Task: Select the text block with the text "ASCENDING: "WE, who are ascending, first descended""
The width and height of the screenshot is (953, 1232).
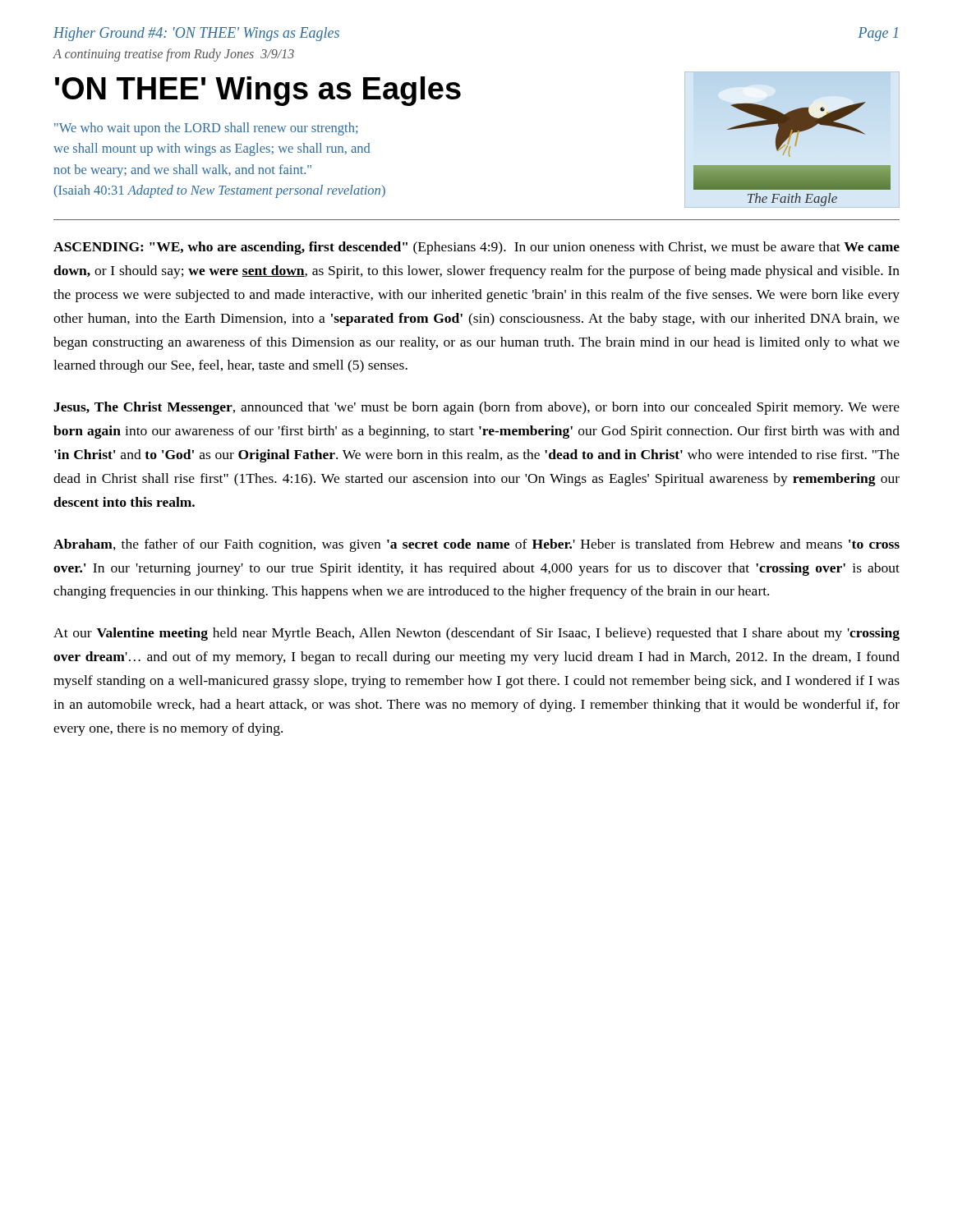Action: click(x=476, y=306)
